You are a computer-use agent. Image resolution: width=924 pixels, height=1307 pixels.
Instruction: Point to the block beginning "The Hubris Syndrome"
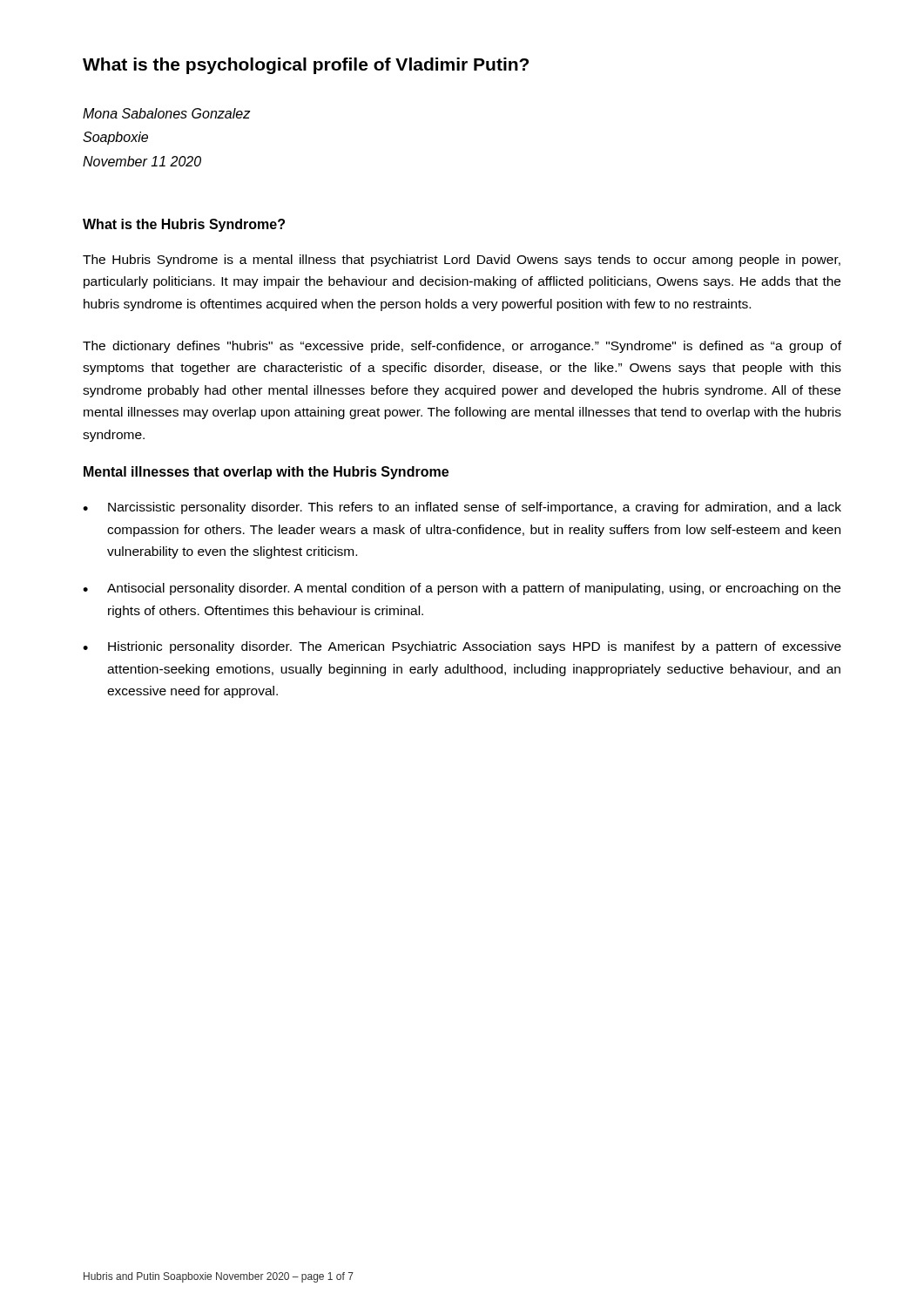click(x=462, y=281)
